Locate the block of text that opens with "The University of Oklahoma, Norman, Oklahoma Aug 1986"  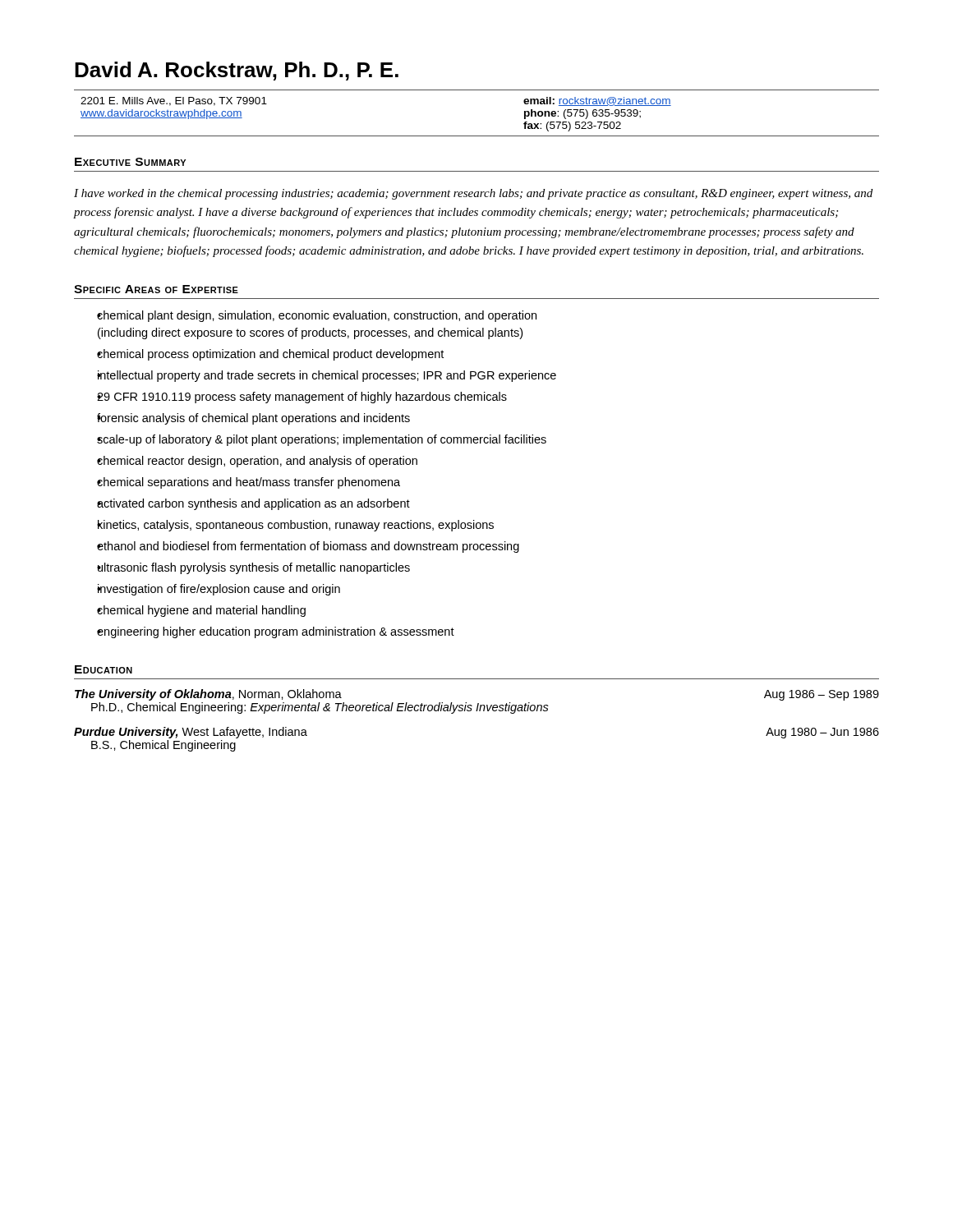pos(476,701)
